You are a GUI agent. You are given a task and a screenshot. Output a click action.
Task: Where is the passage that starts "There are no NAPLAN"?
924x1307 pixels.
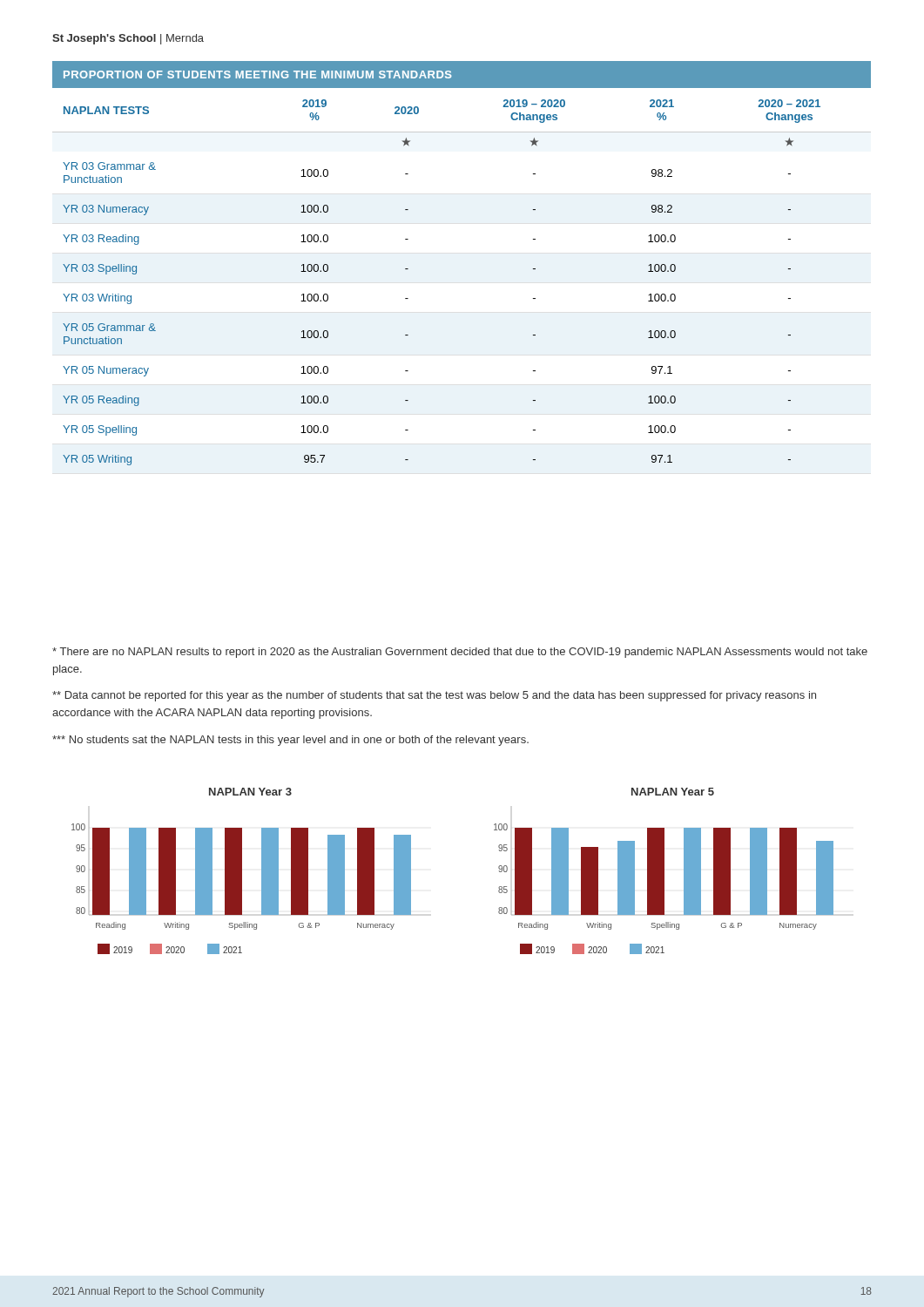click(x=460, y=660)
